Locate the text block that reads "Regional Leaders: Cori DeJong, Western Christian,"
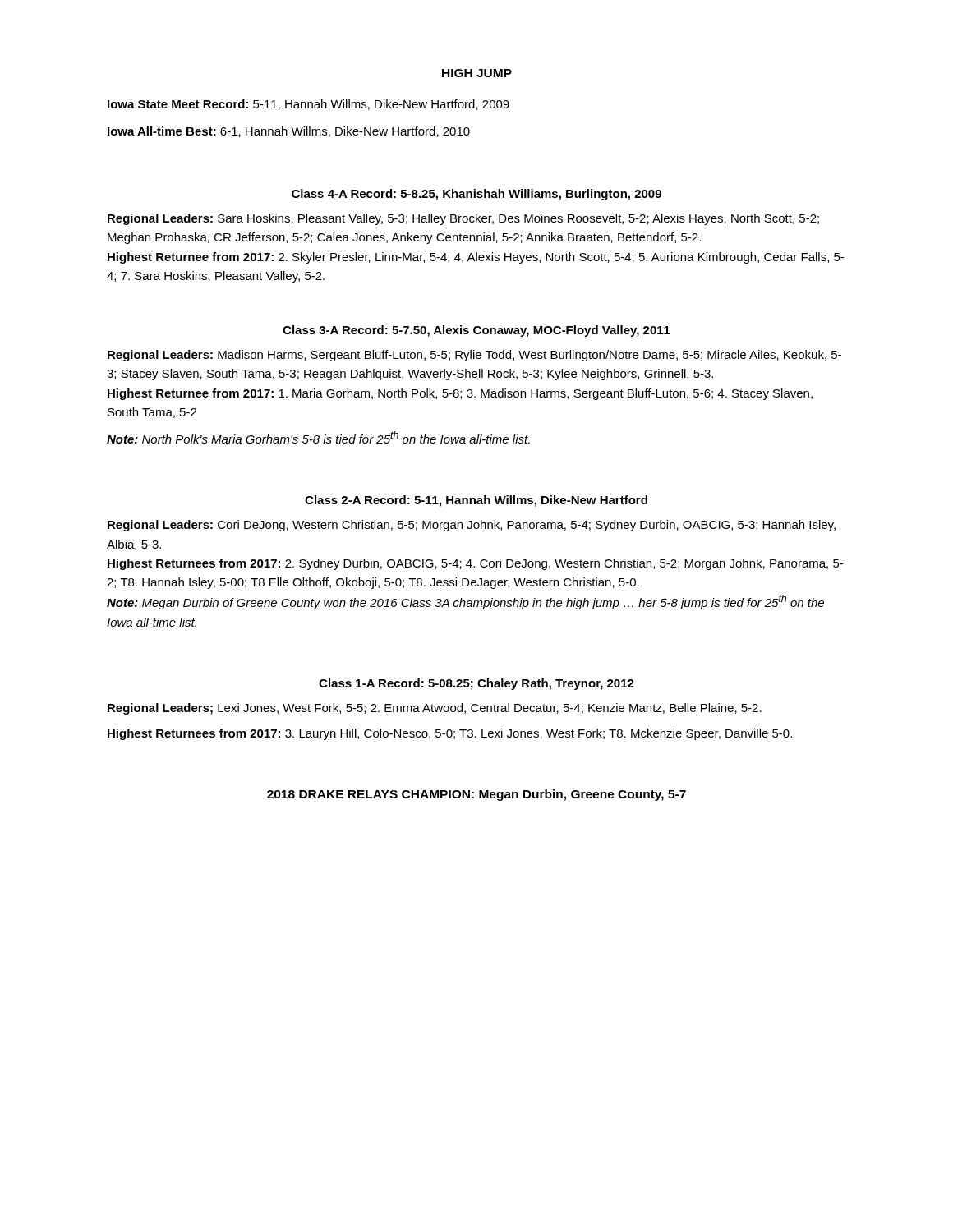The width and height of the screenshot is (953, 1232). (475, 573)
